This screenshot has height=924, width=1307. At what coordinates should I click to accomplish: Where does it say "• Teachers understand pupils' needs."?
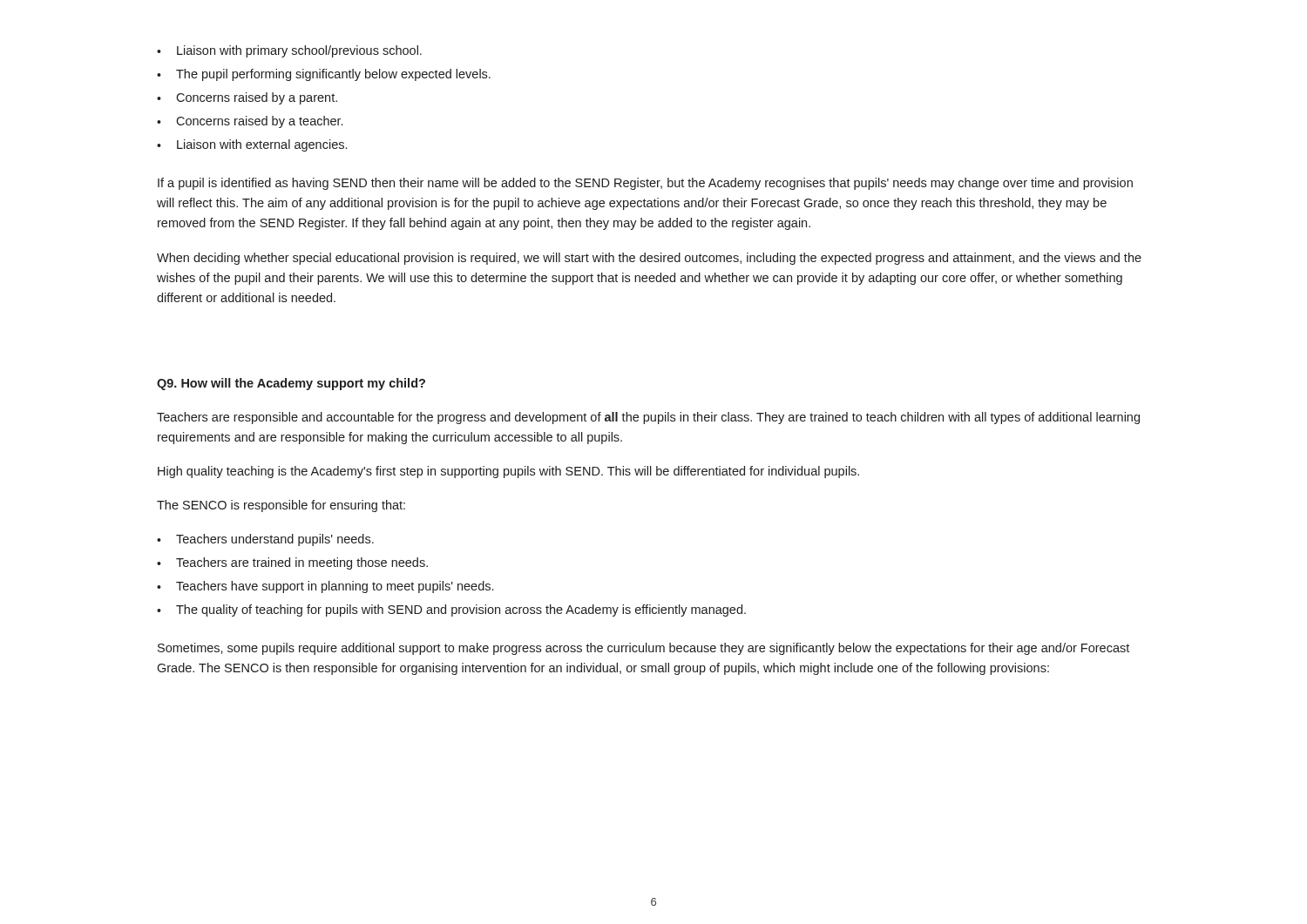[266, 540]
